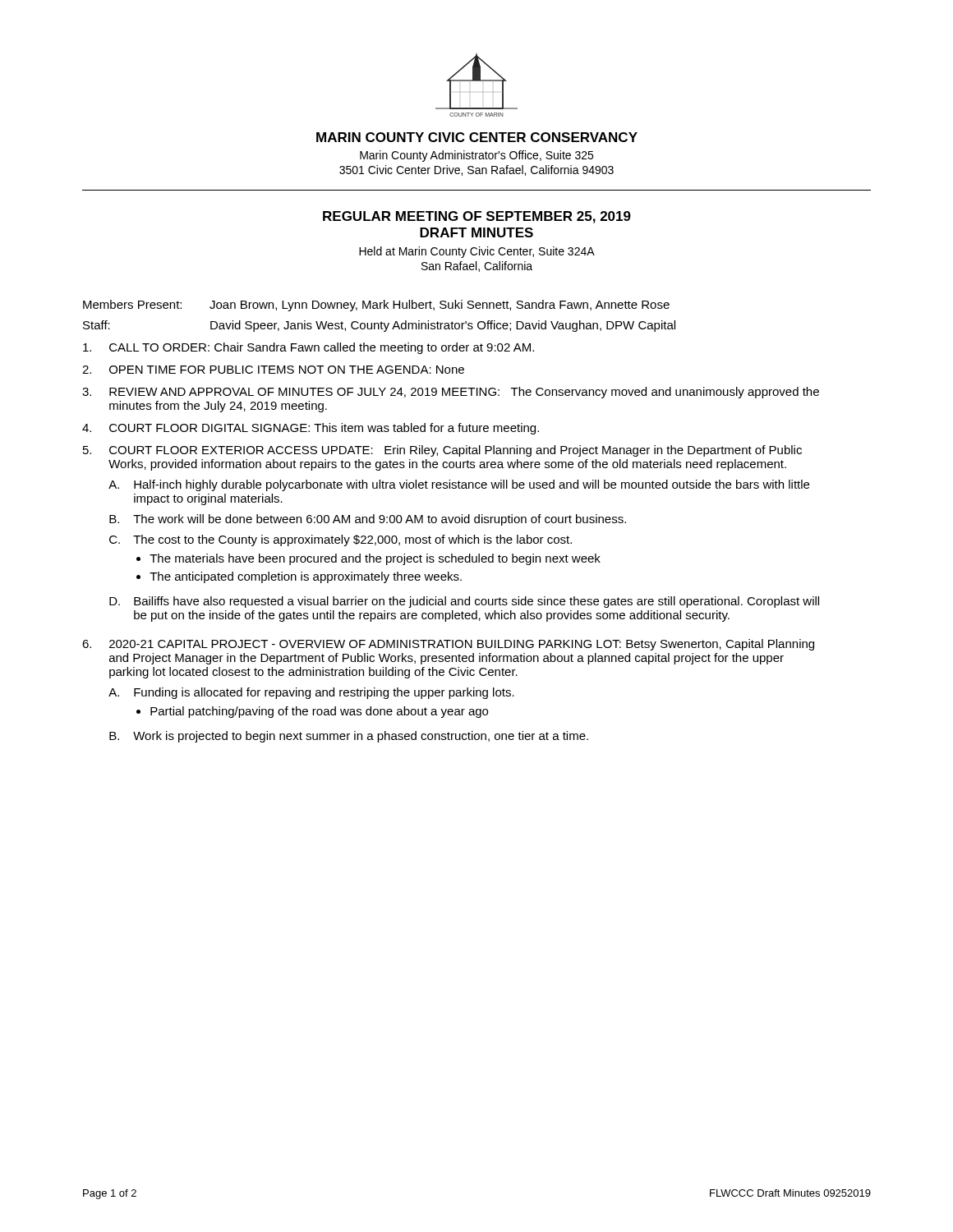The width and height of the screenshot is (953, 1232).
Task: Find the block on this page that starts "5. COURT FLOOR EXTERIOR"
Action: [453, 535]
